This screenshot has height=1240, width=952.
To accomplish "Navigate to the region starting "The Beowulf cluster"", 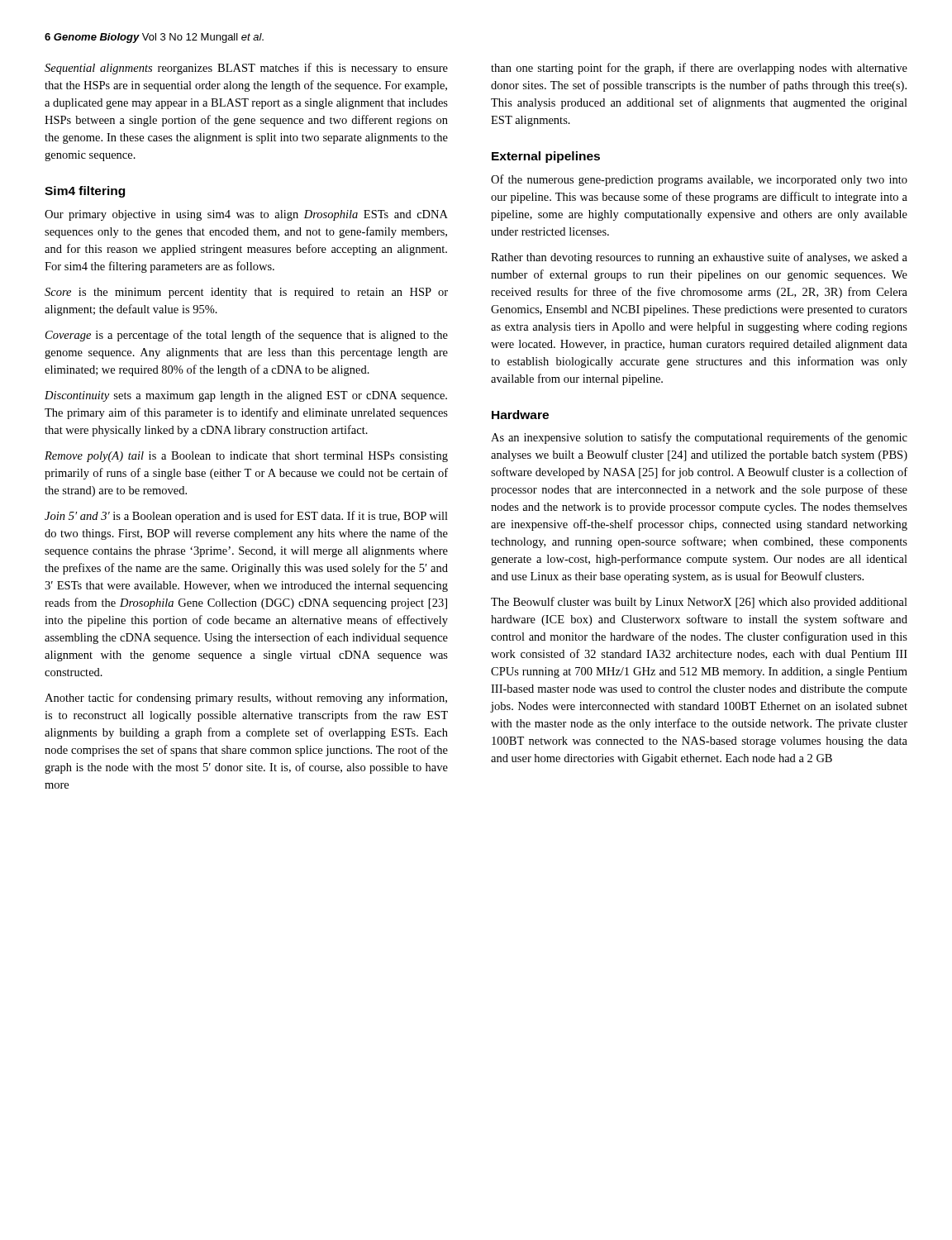I will pyautogui.click(x=699, y=681).
